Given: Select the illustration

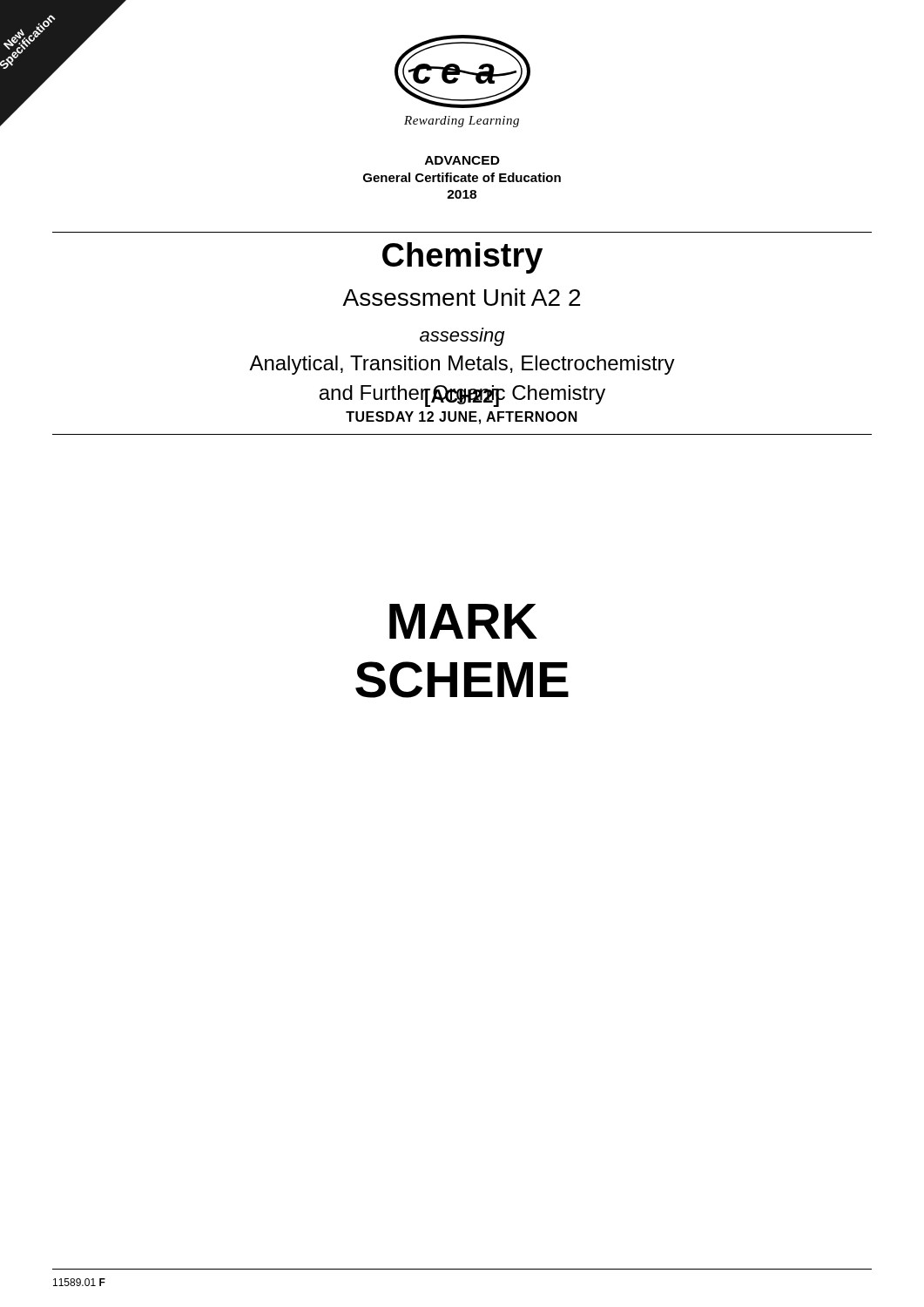Looking at the screenshot, I should (63, 63).
